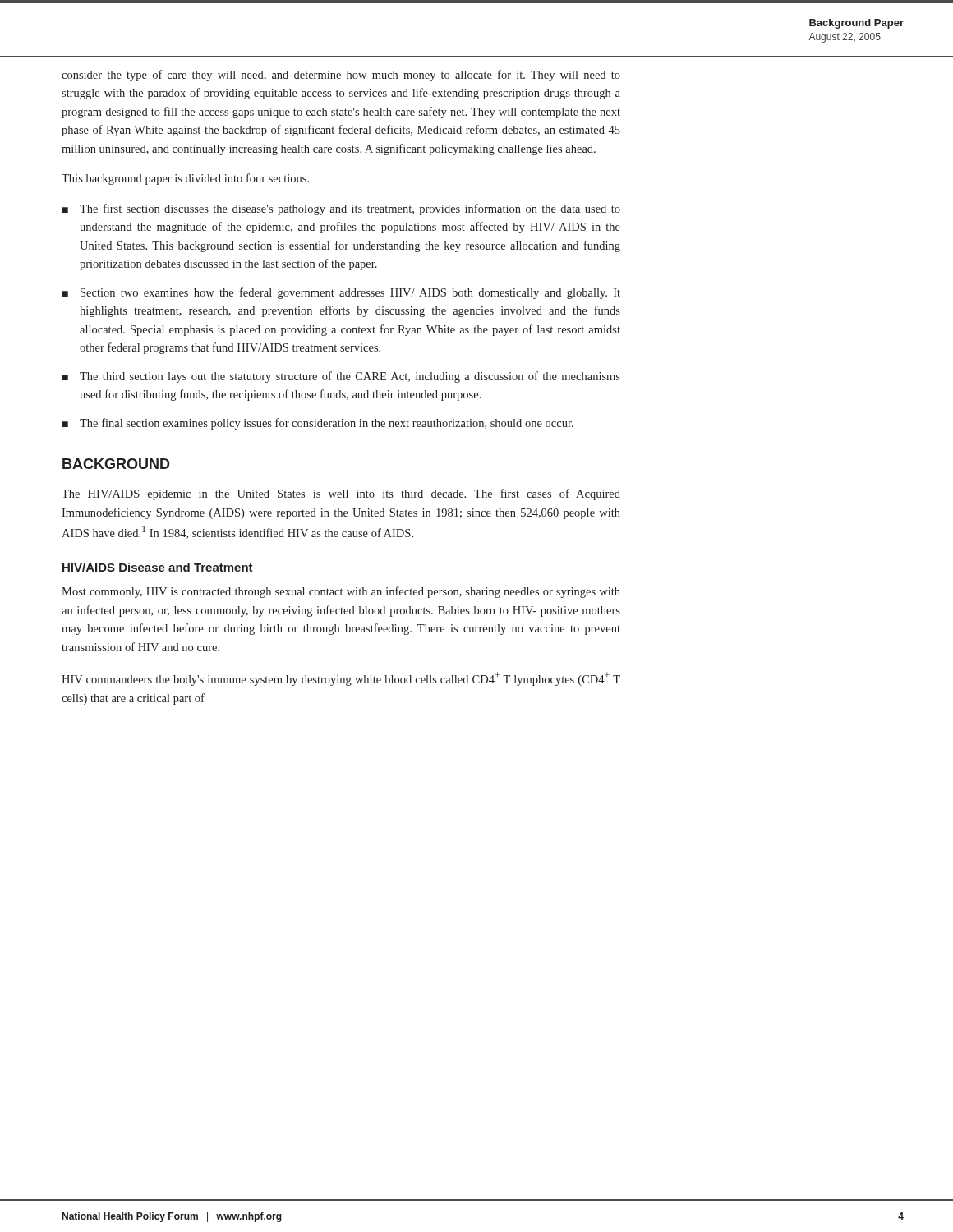Locate the list item containing "■ The third section lays out"
This screenshot has height=1232, width=953.
tap(341, 385)
